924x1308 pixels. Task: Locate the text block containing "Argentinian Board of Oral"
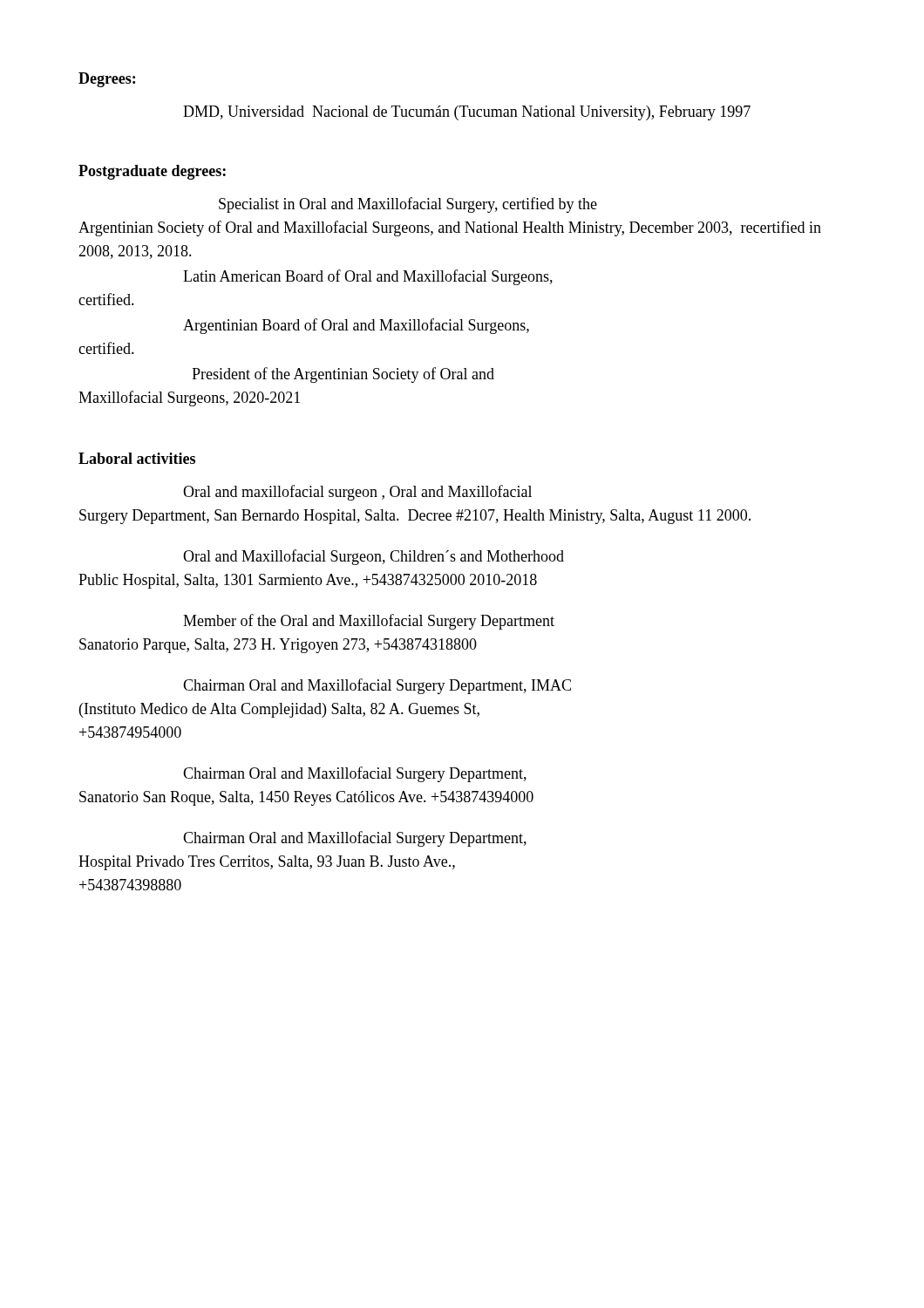304,336
